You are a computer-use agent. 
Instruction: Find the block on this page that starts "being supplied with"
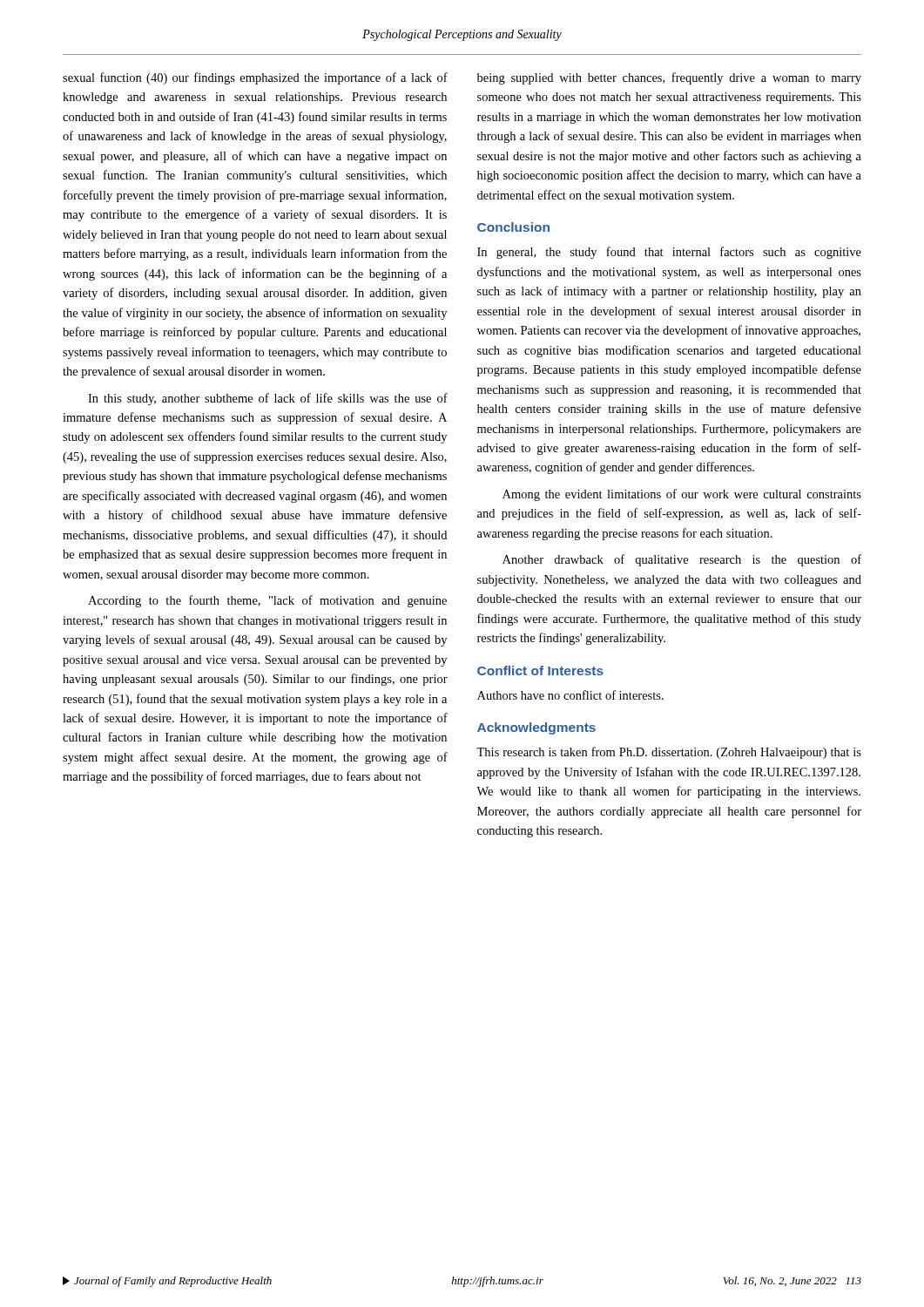click(x=669, y=137)
